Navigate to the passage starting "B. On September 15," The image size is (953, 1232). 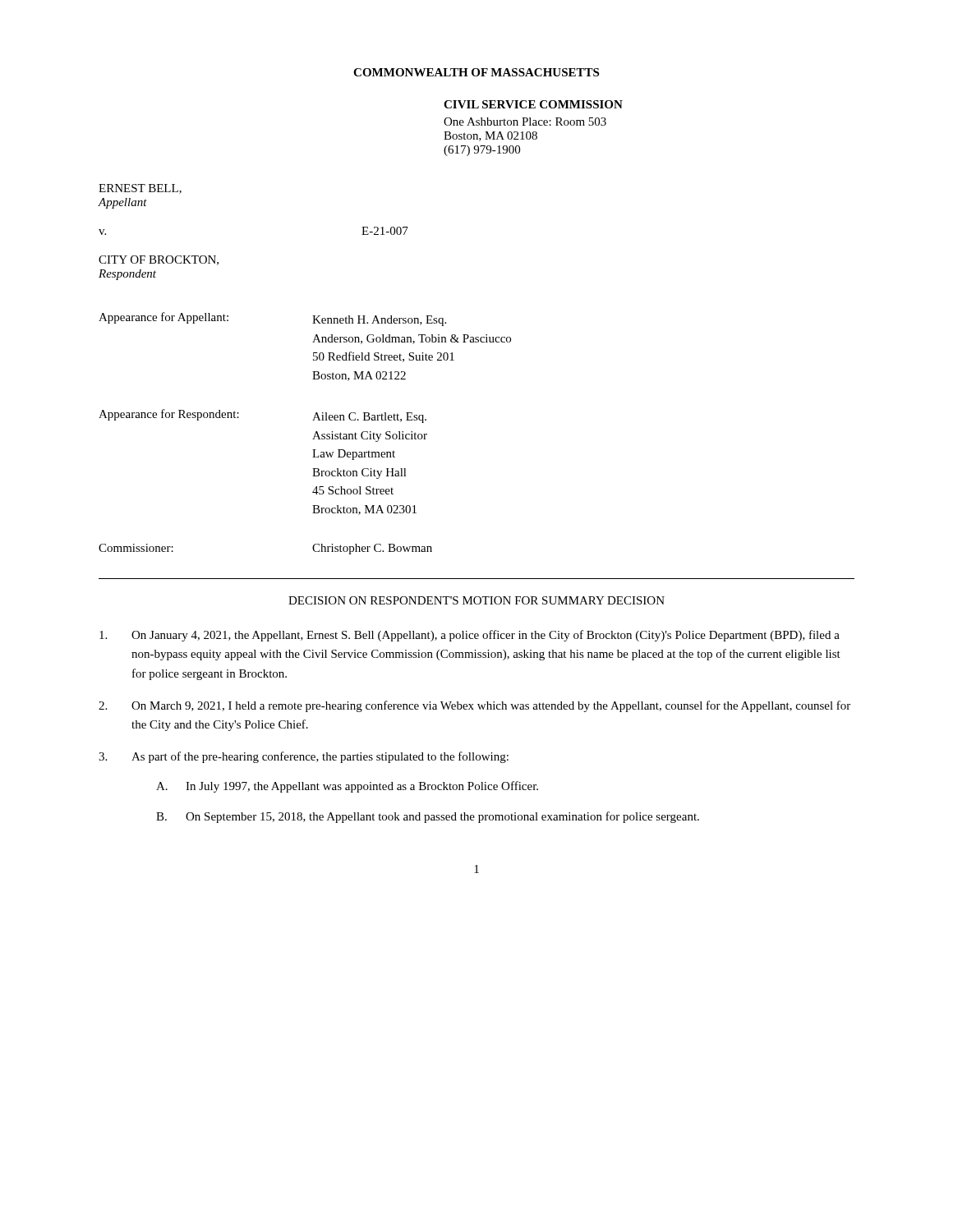coord(505,817)
